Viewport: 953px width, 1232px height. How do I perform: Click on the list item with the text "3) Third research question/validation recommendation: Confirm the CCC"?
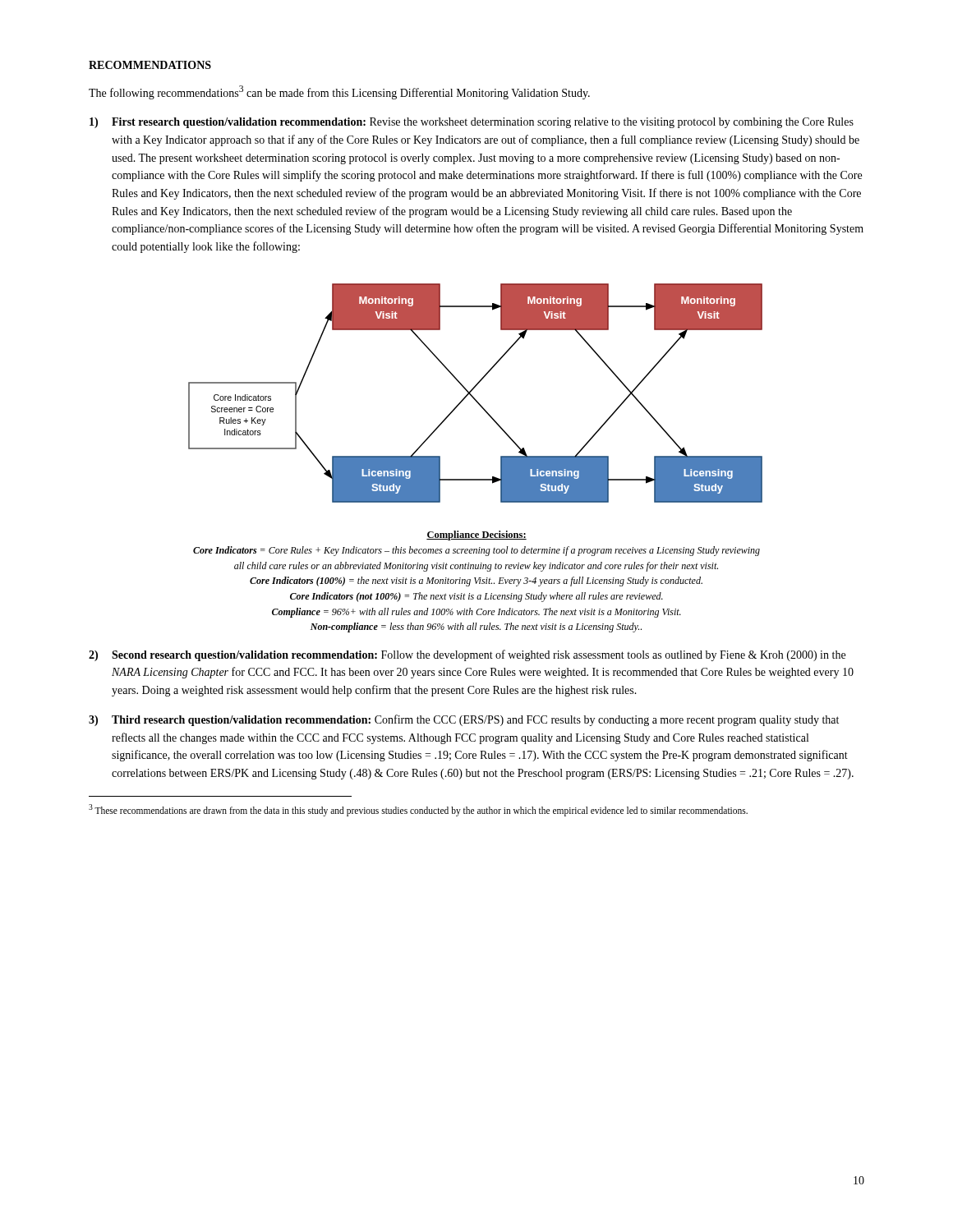pos(476,747)
